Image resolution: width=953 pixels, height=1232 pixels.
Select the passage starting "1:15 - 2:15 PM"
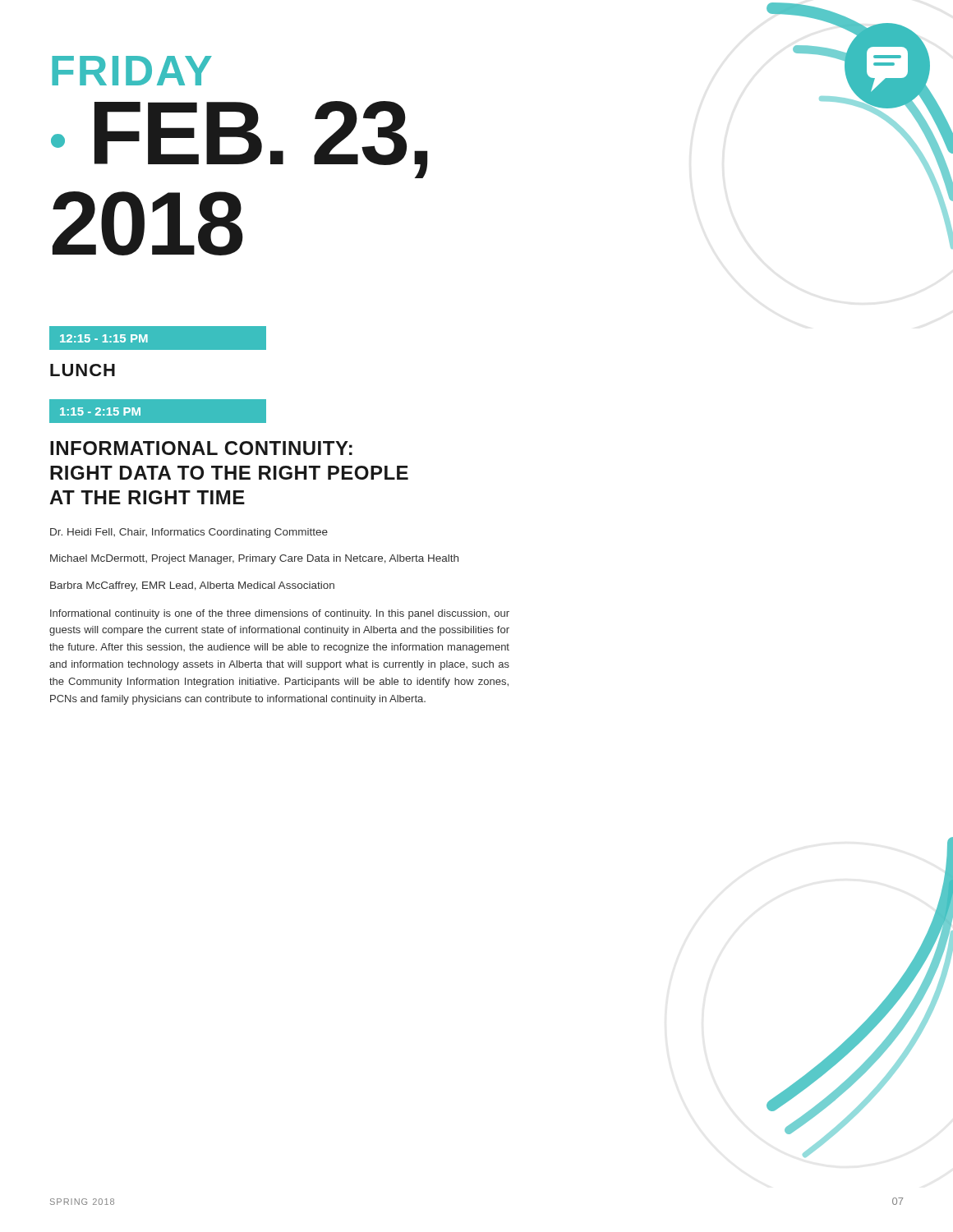tap(158, 411)
